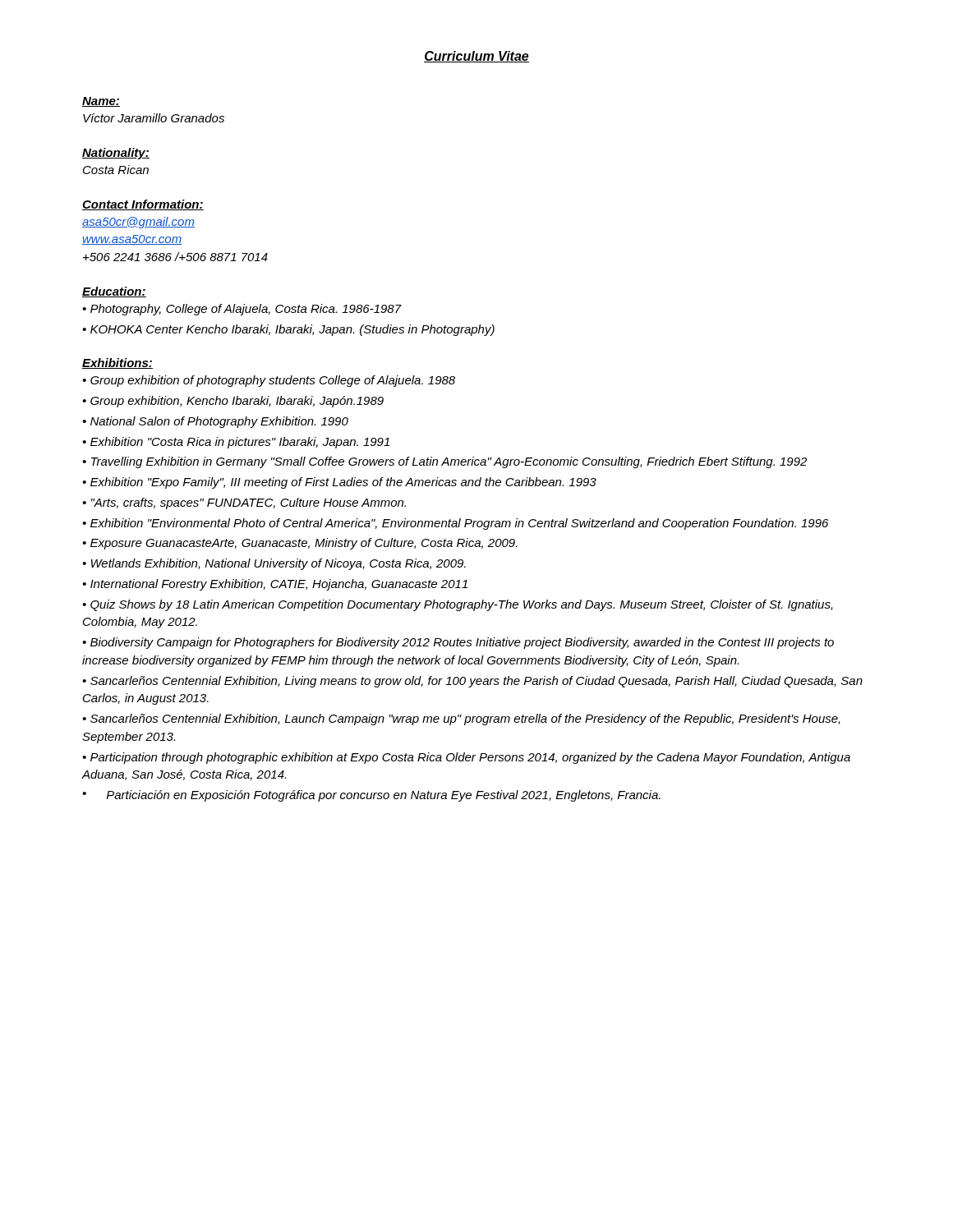This screenshot has width=953, height=1232.
Task: Click on the text block containing "asa50cr@gmail.com www.asa50cr.com +506 2241"
Action: point(138,223)
